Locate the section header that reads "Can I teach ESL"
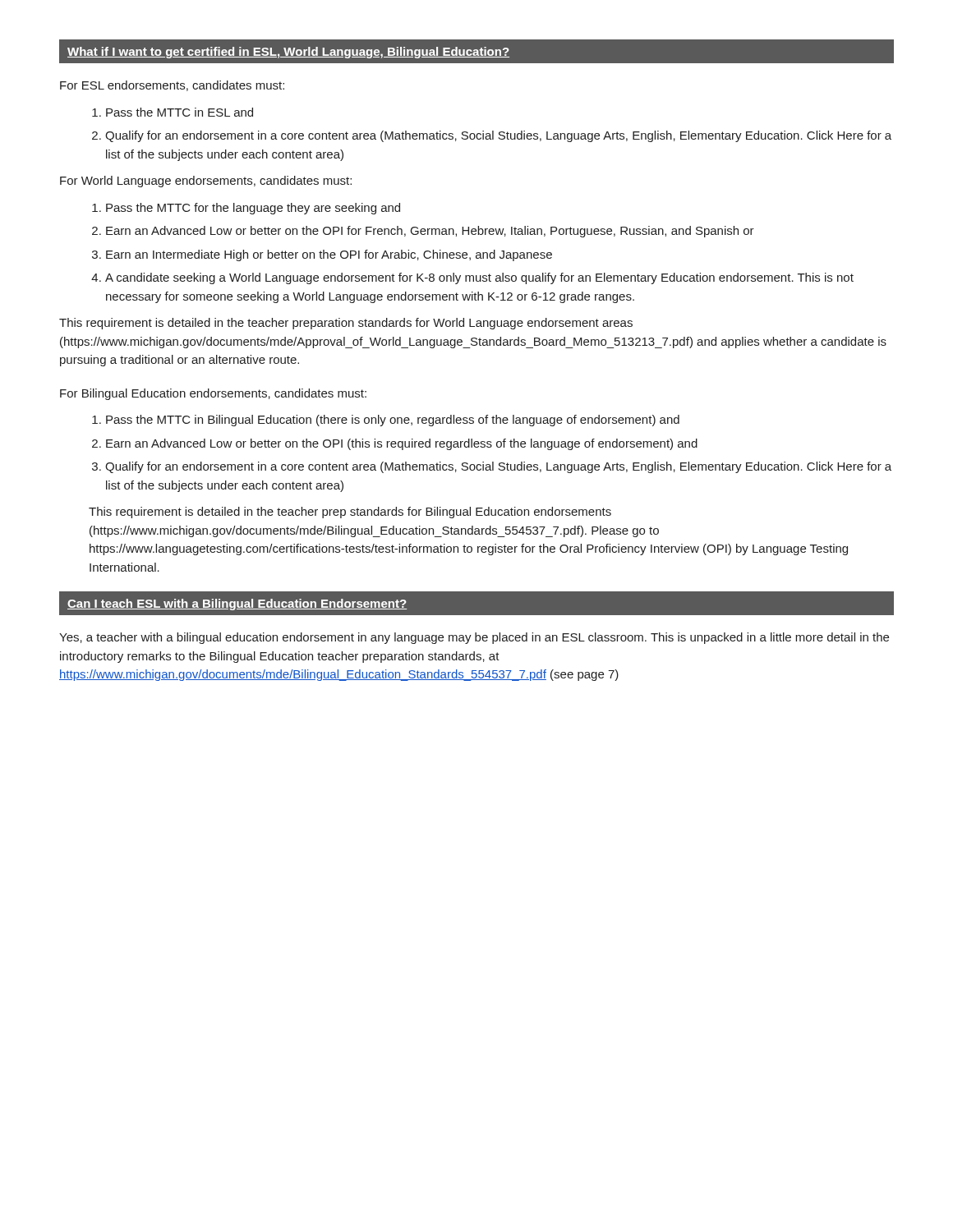This screenshot has width=953, height=1232. [x=237, y=603]
